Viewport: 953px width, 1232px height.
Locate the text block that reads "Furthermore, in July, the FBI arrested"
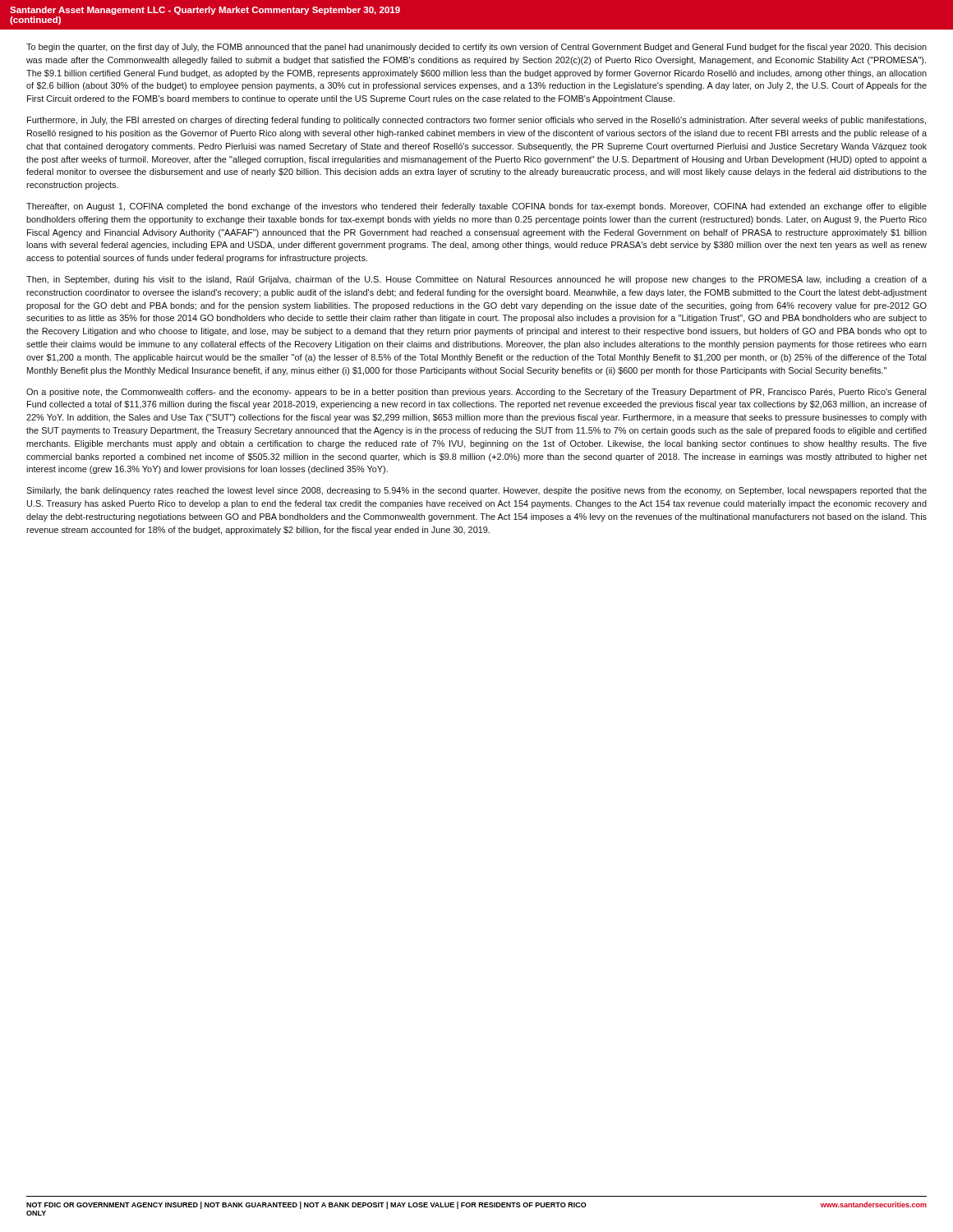click(x=476, y=152)
